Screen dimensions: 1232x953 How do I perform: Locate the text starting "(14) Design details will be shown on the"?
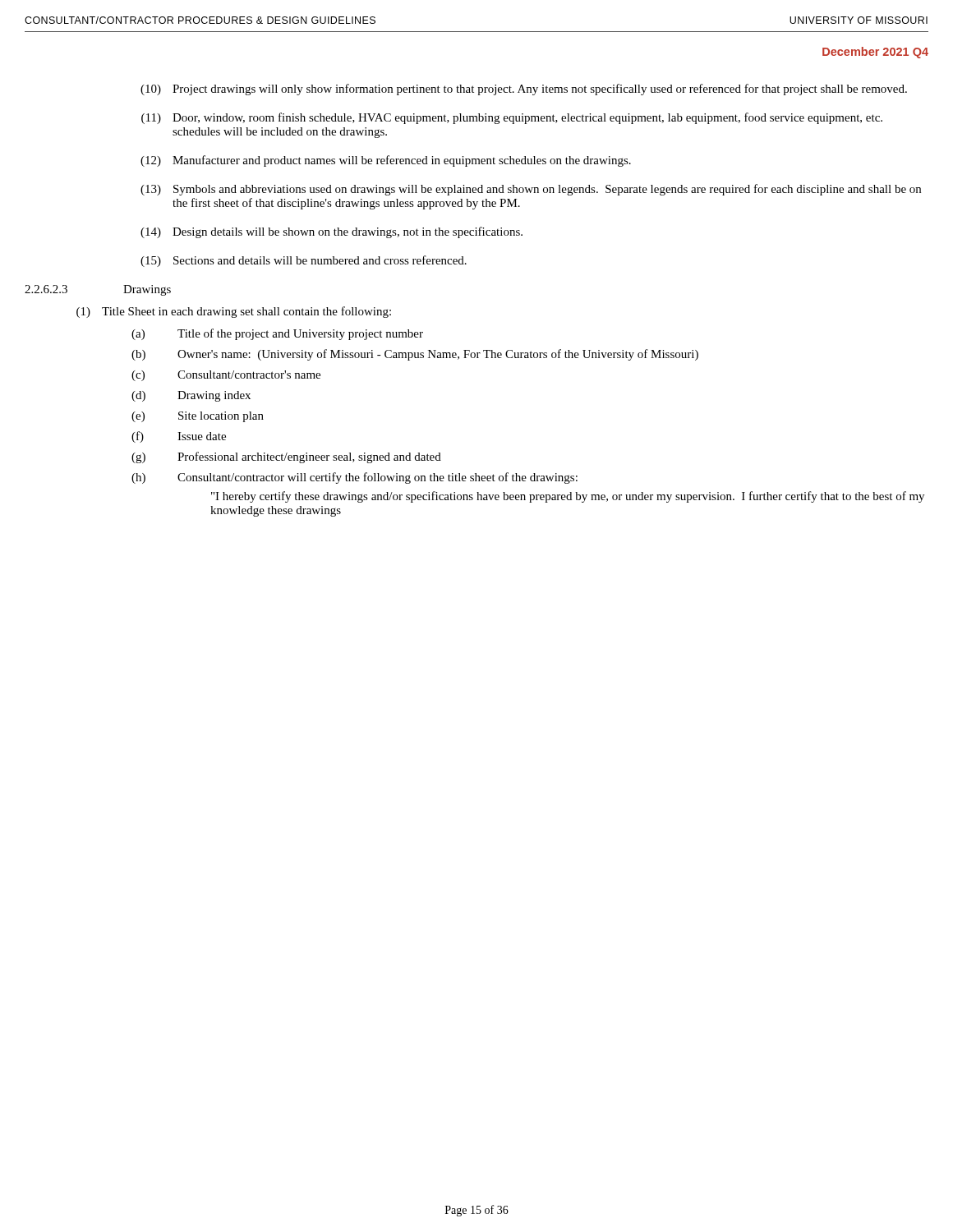pos(476,232)
